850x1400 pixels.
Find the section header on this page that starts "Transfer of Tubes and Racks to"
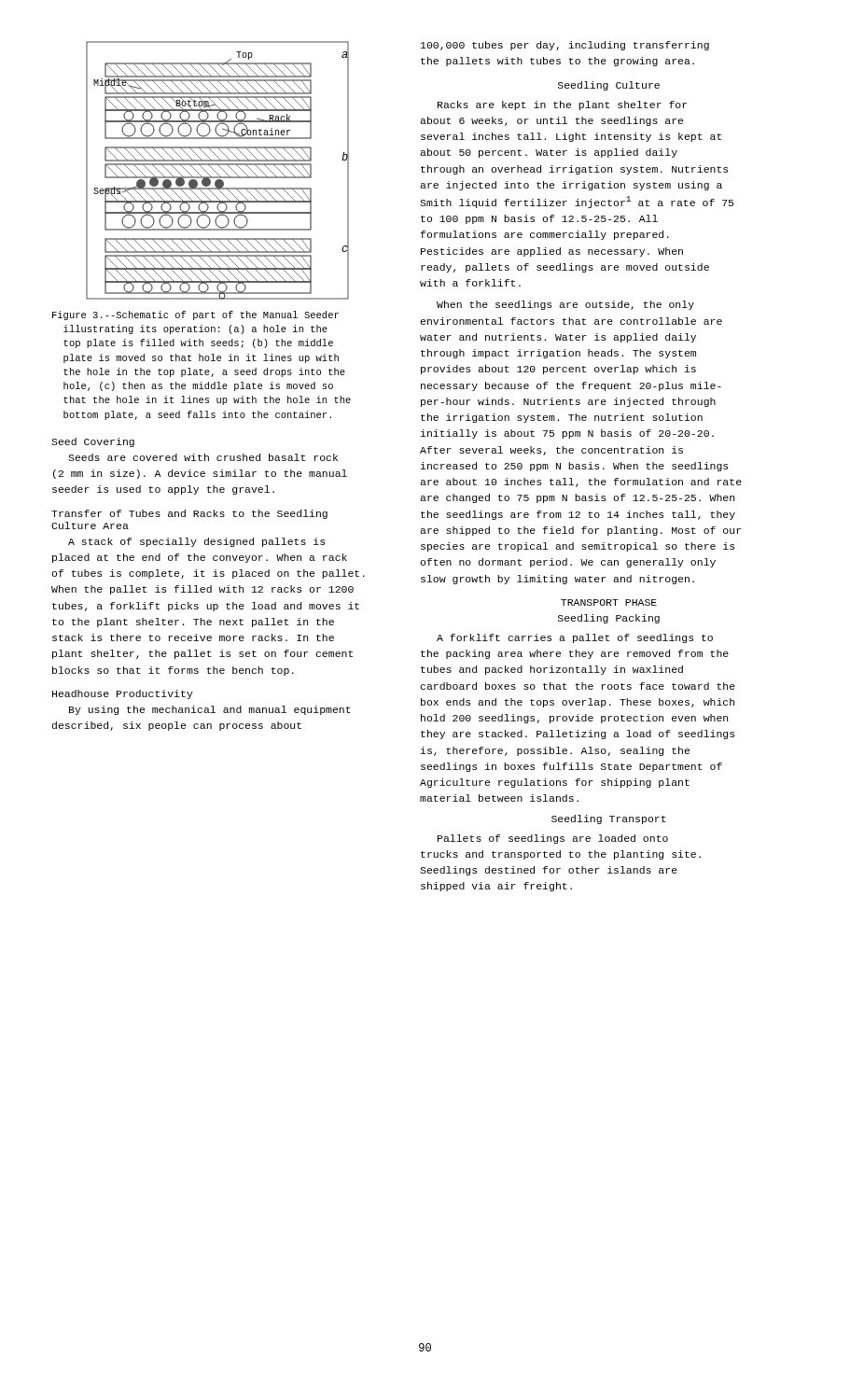190,519
